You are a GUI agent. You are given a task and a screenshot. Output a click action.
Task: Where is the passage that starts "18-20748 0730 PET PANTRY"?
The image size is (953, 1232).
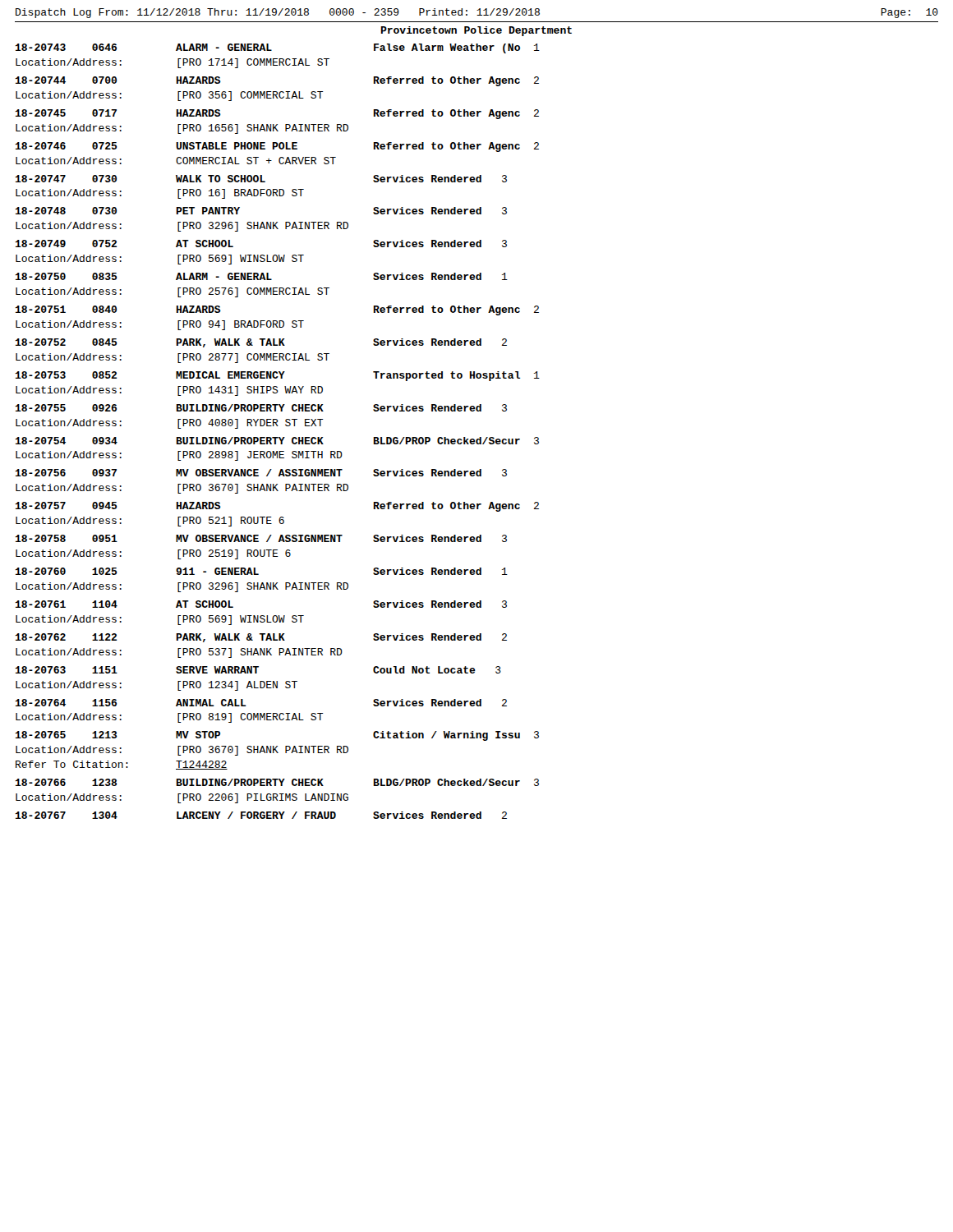coord(476,212)
